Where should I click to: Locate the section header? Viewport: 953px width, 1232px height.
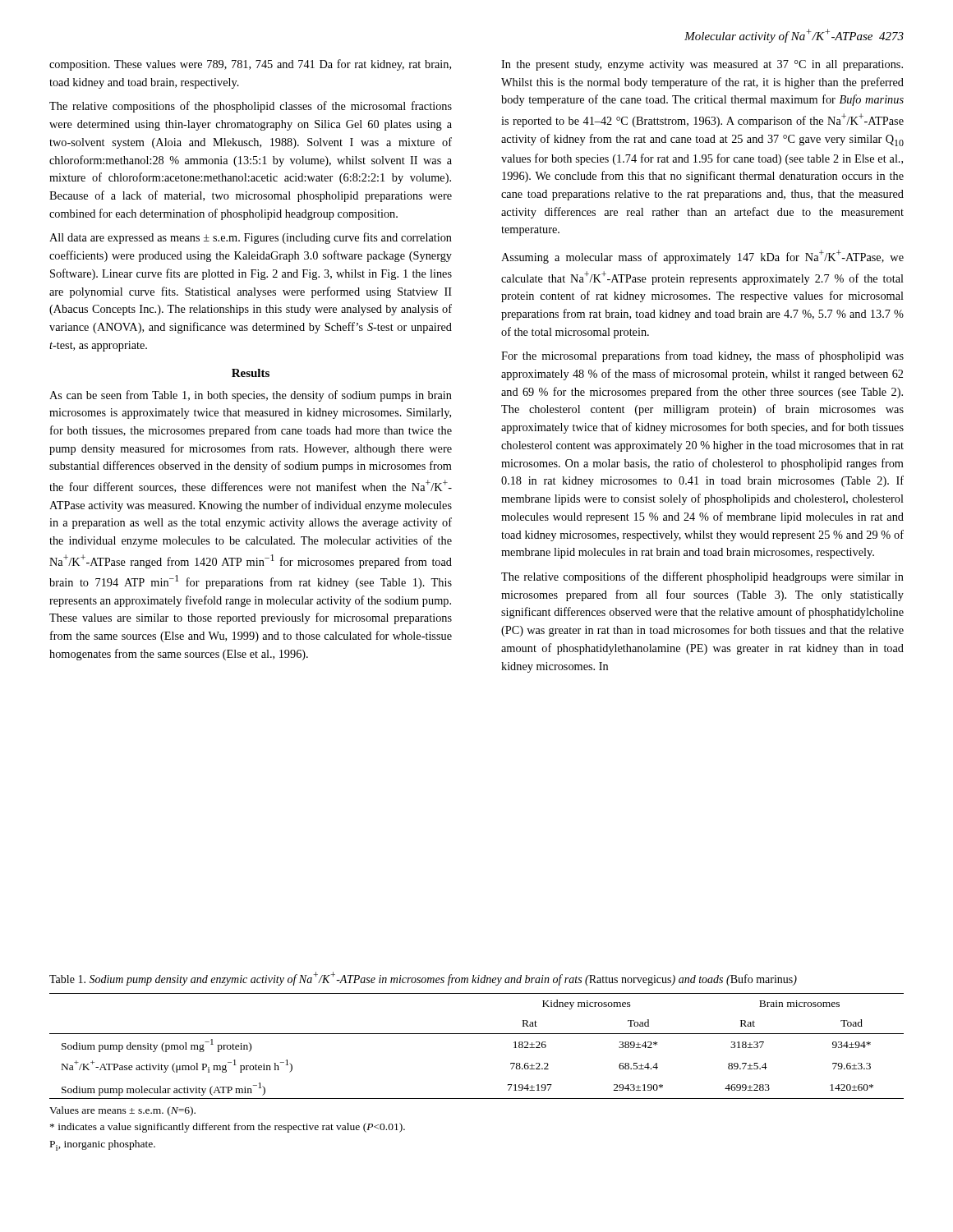(x=251, y=372)
